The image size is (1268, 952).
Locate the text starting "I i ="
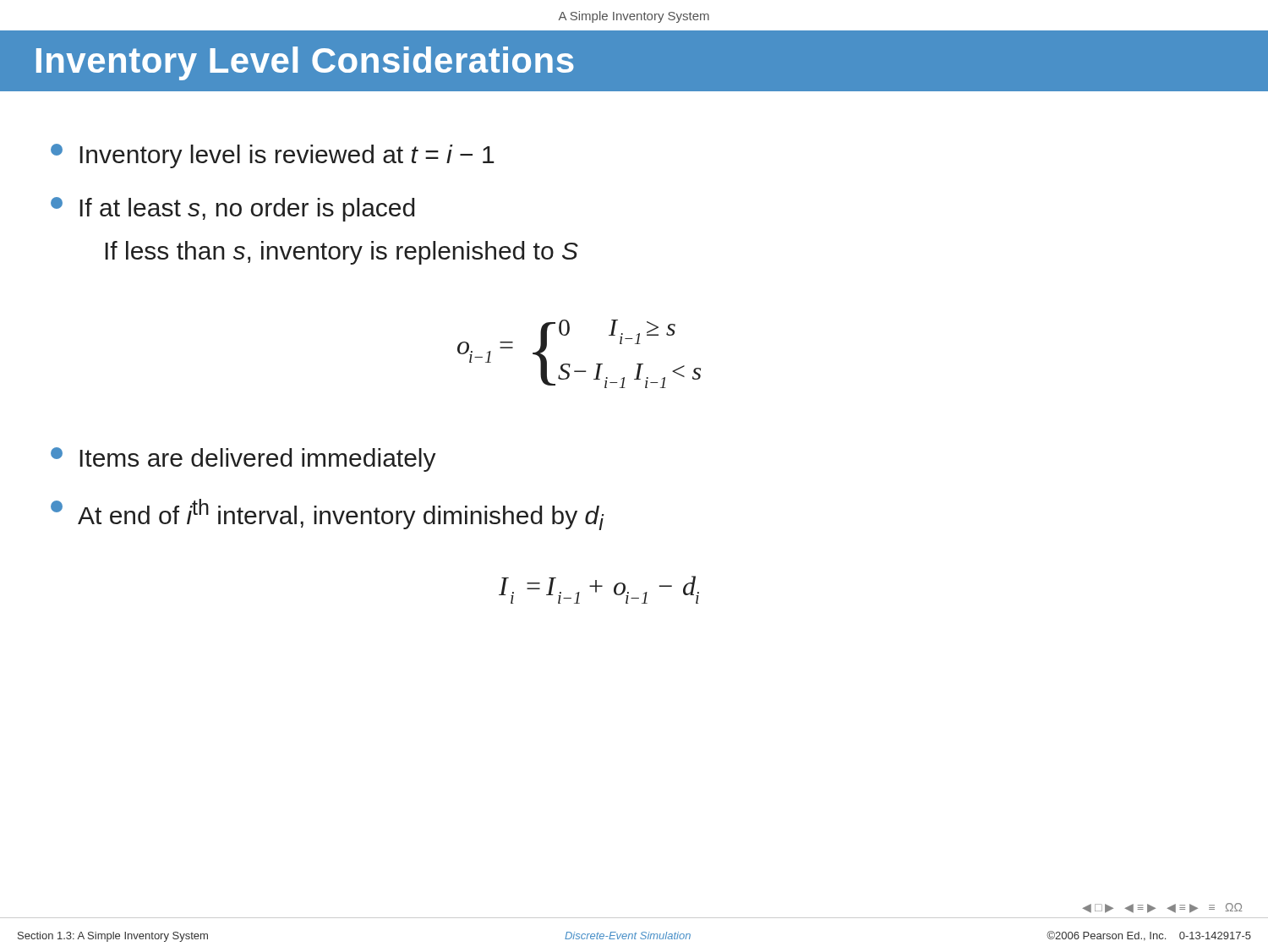click(634, 585)
